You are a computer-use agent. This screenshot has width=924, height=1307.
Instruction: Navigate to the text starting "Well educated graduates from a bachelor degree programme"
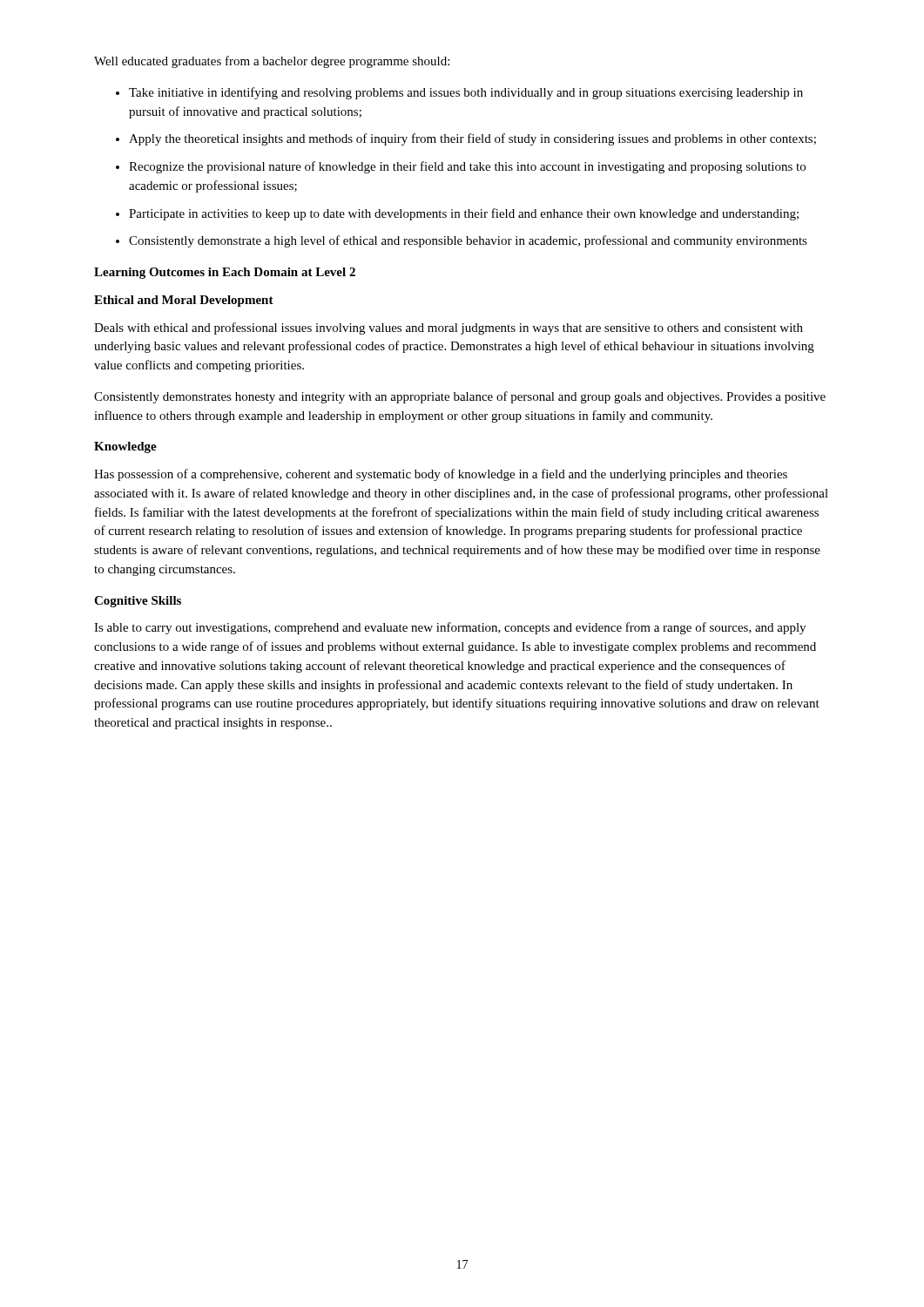pos(272,62)
